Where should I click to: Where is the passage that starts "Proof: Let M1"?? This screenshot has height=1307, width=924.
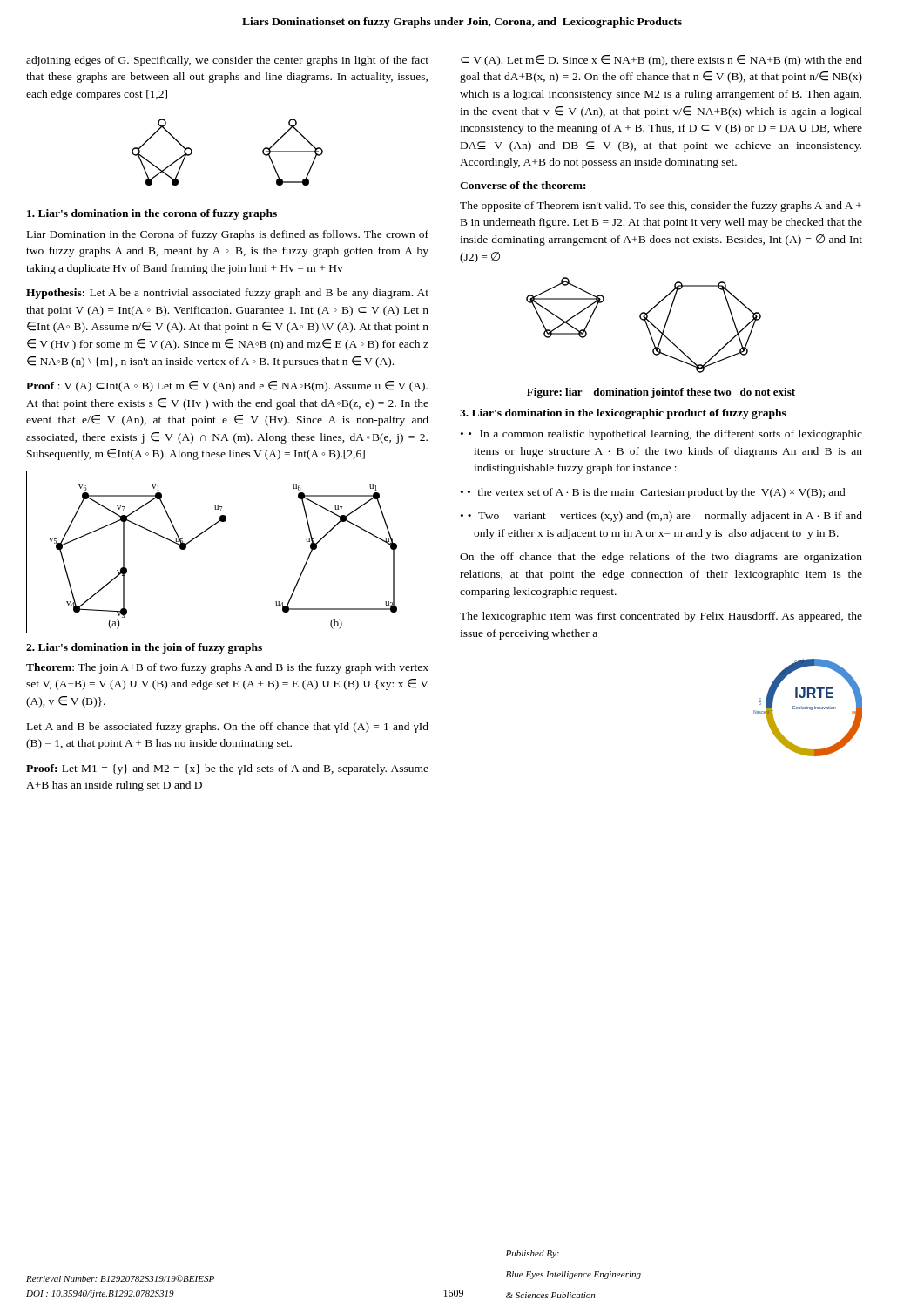[227, 777]
